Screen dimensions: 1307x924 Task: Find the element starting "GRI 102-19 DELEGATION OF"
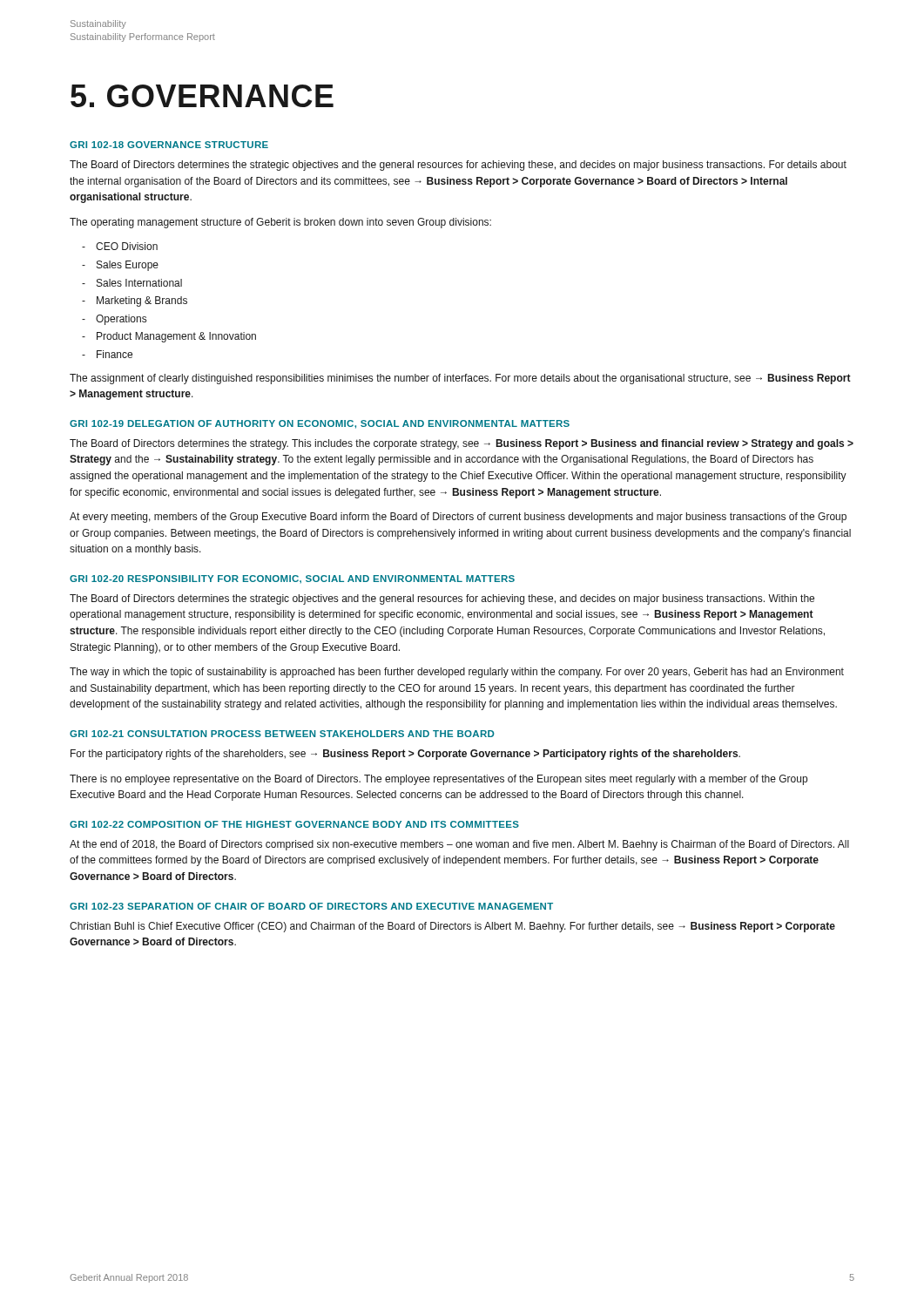[x=462, y=423]
